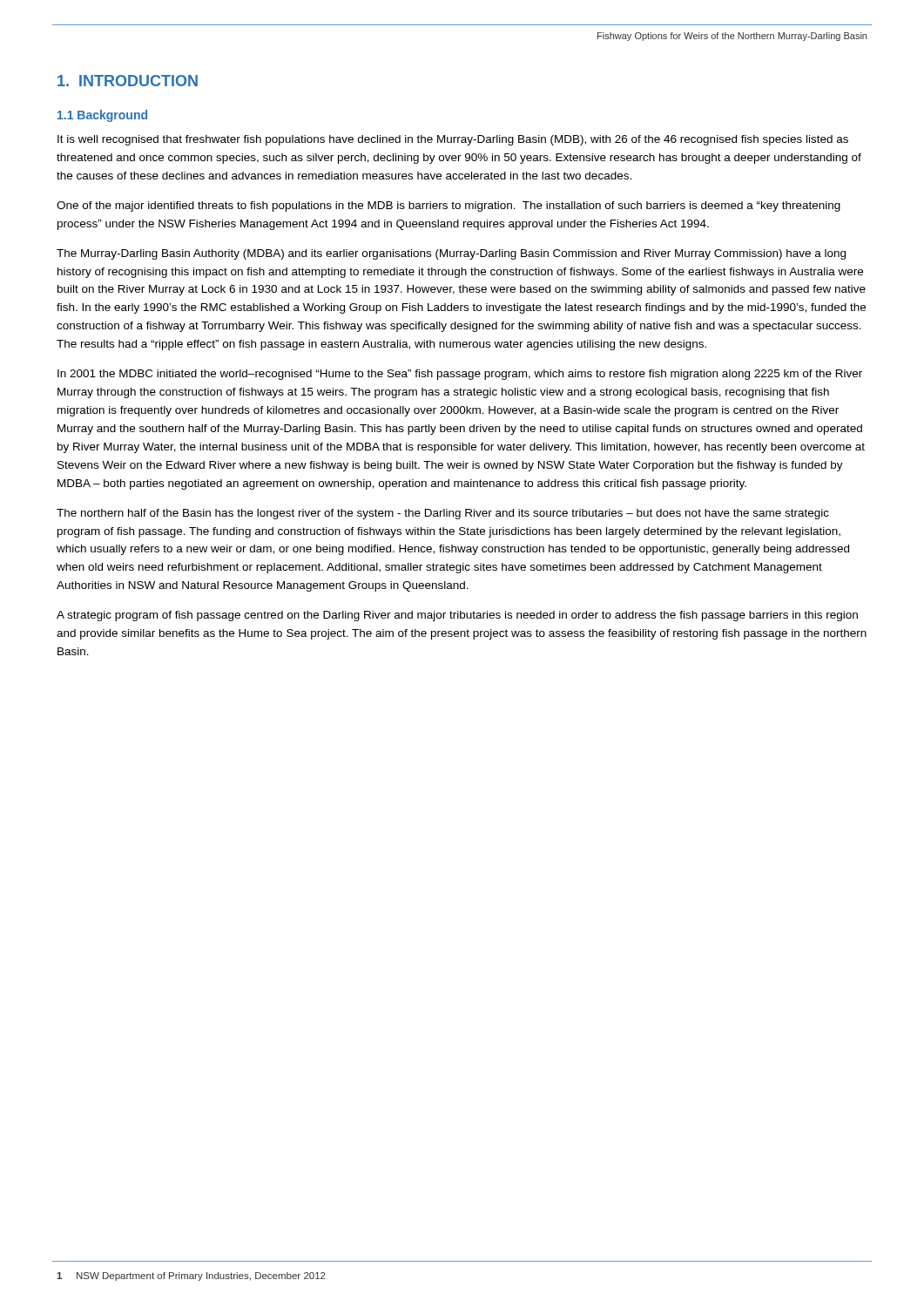Screen dimensions: 1307x924
Task: Click on the text starting "In 2001 the MDBC initiated the world–recognised “Hume"
Action: pos(461,428)
